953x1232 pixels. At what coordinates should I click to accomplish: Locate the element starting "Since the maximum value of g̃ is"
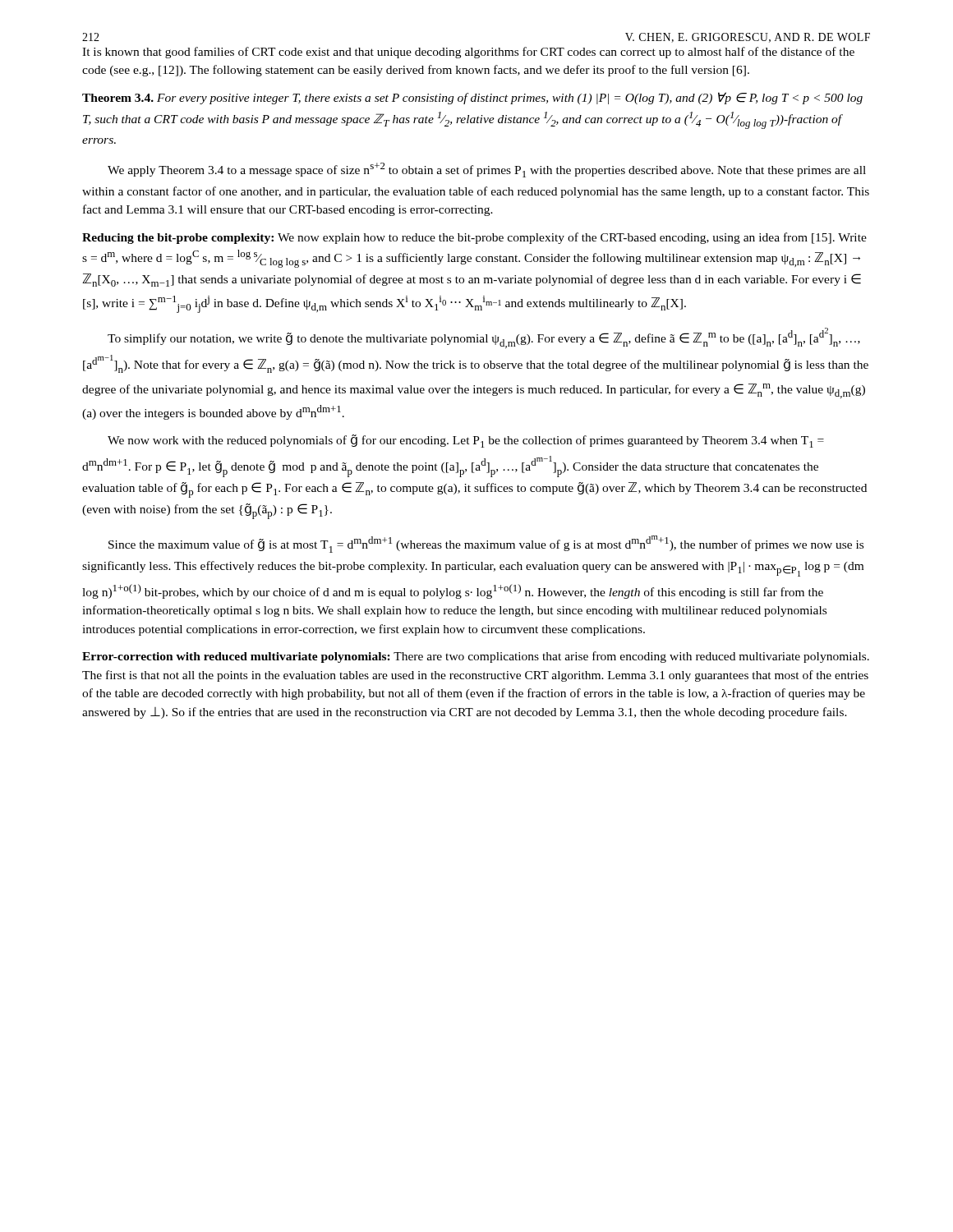473,583
